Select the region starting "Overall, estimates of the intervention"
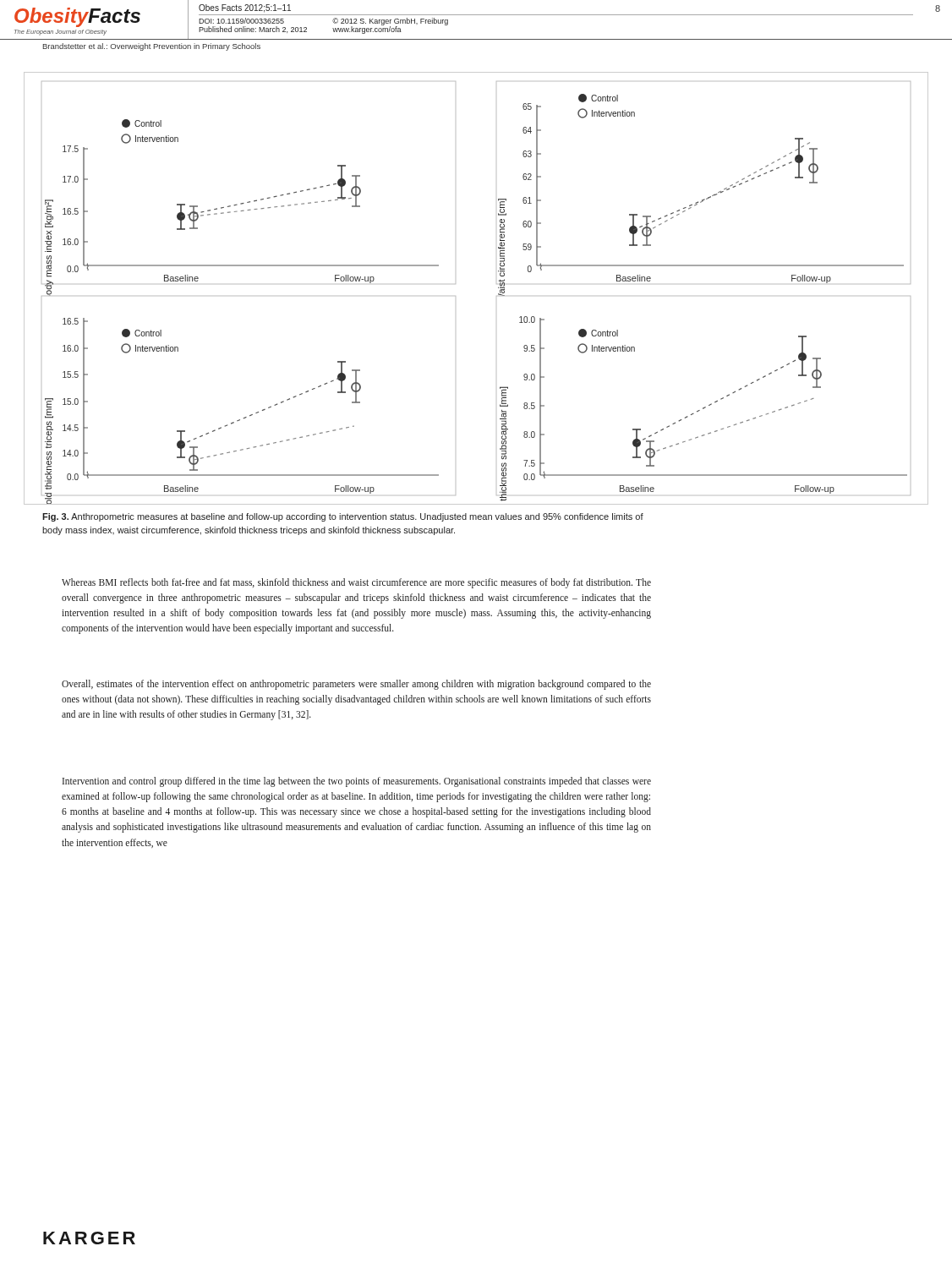 [356, 699]
